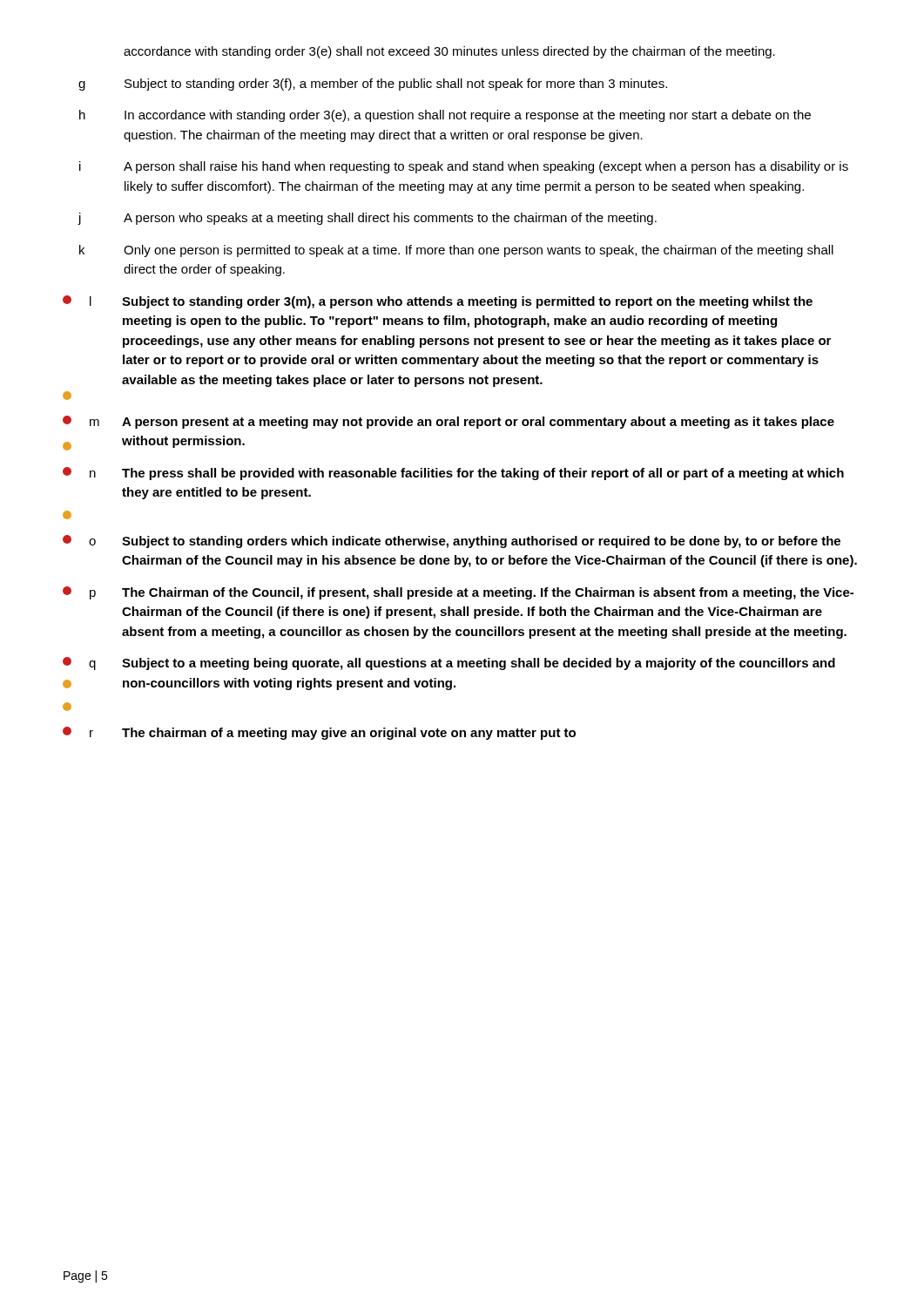Click on the list item that says "i A person shall raise his"
The width and height of the screenshot is (924, 1307).
462,176
